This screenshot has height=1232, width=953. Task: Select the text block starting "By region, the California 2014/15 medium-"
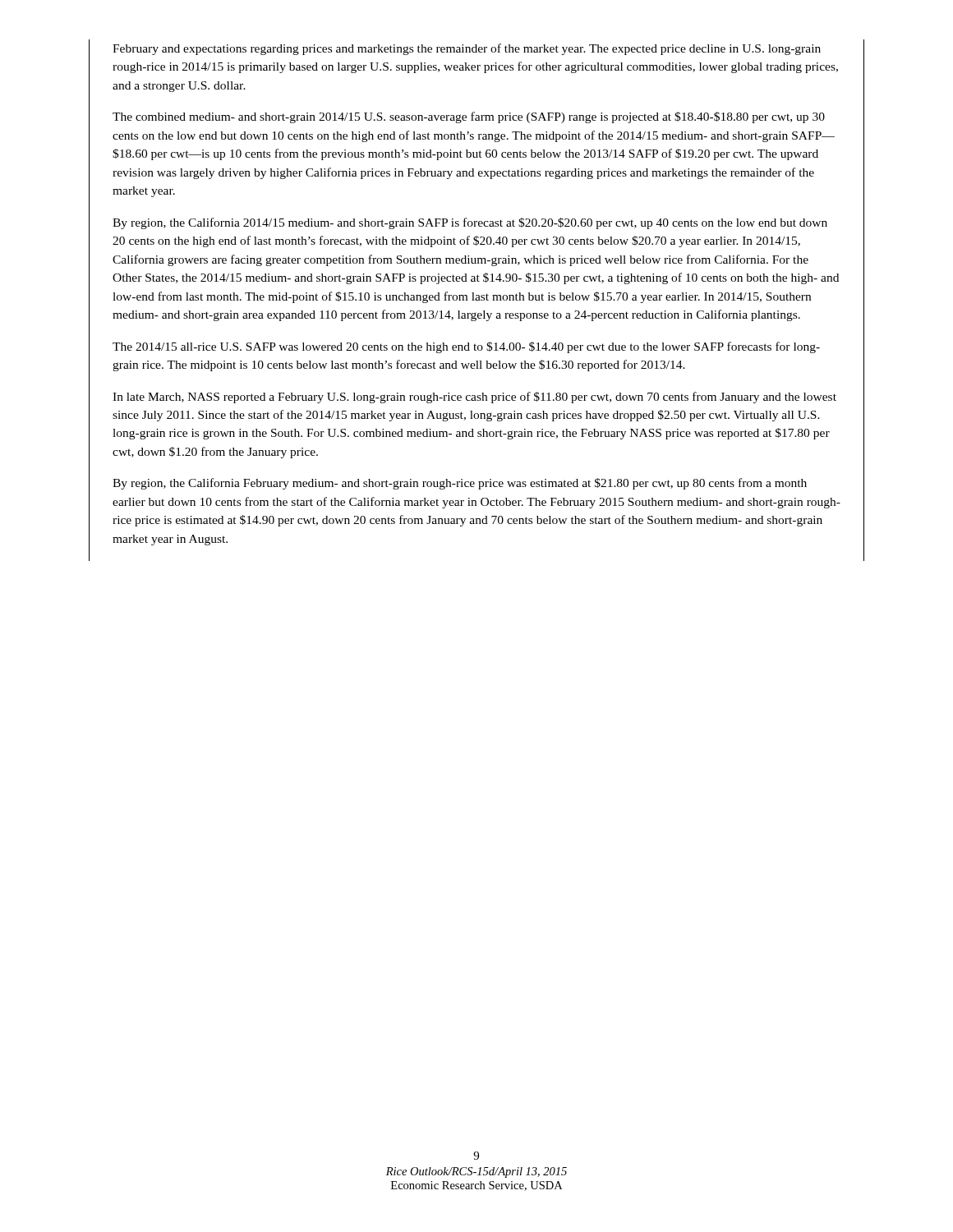476,268
